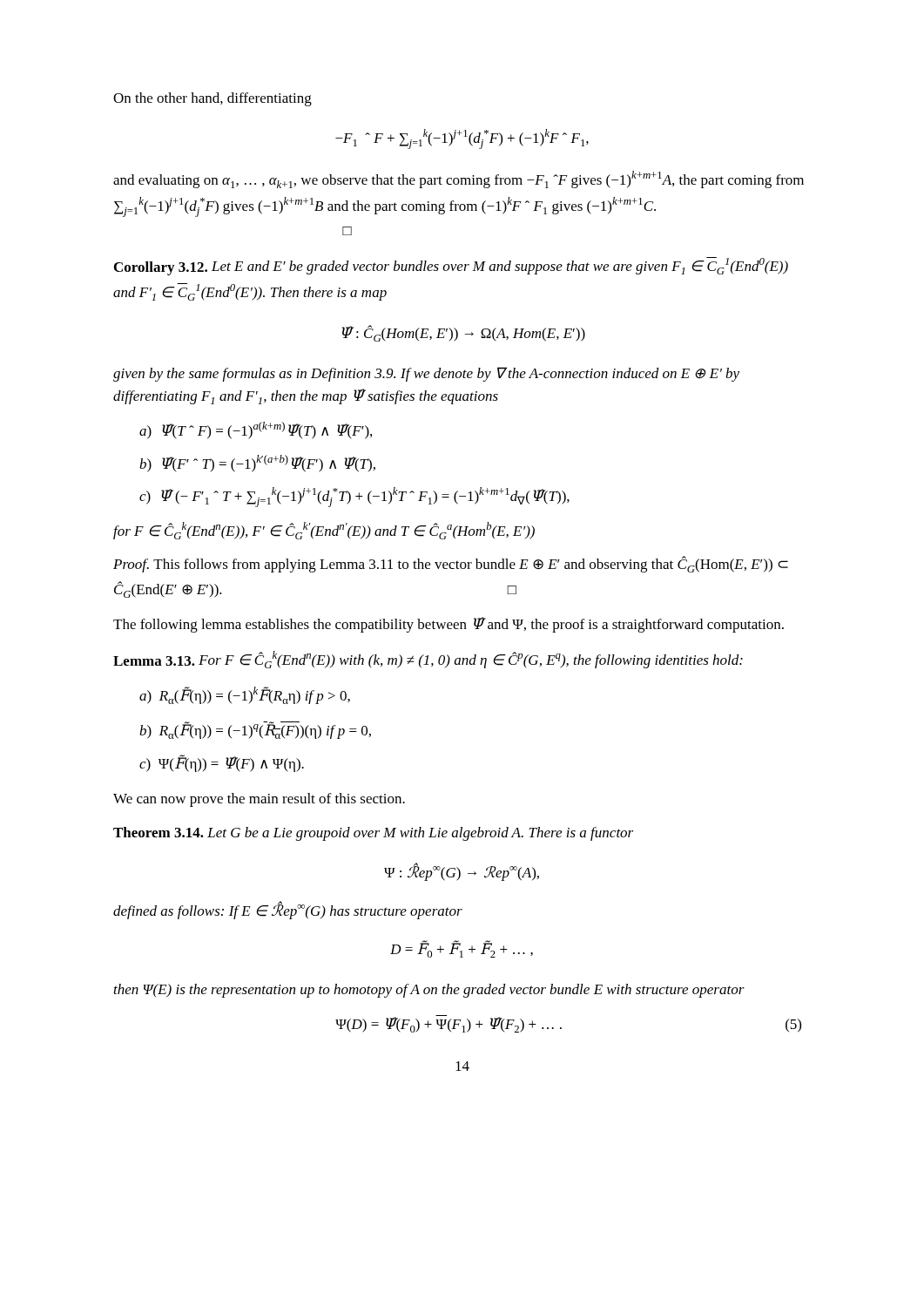
Task: Select the formula with the text "−F1 ˆ F"
Action: point(462,138)
